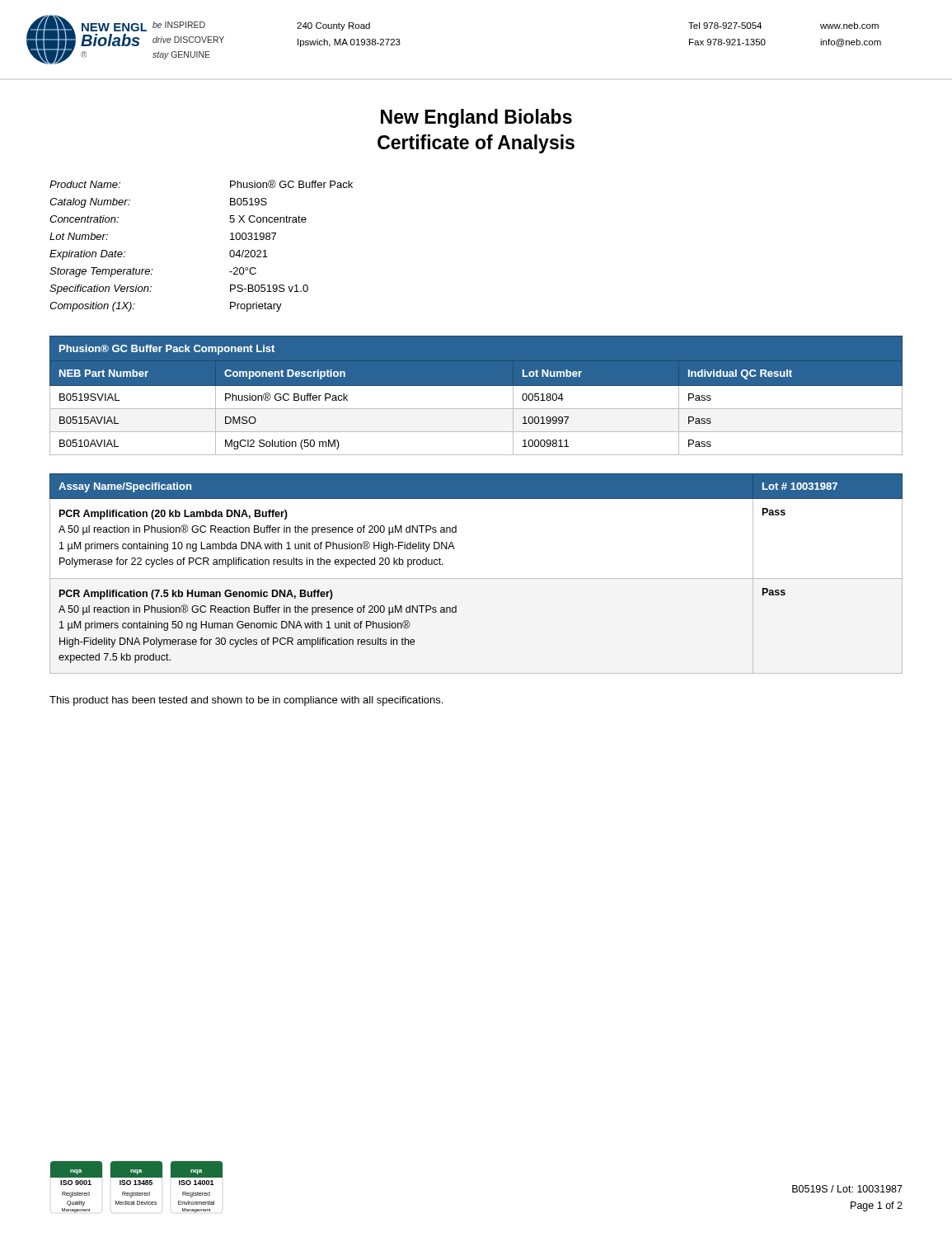Select the title
Screen dimensions: 1237x952
tap(476, 130)
